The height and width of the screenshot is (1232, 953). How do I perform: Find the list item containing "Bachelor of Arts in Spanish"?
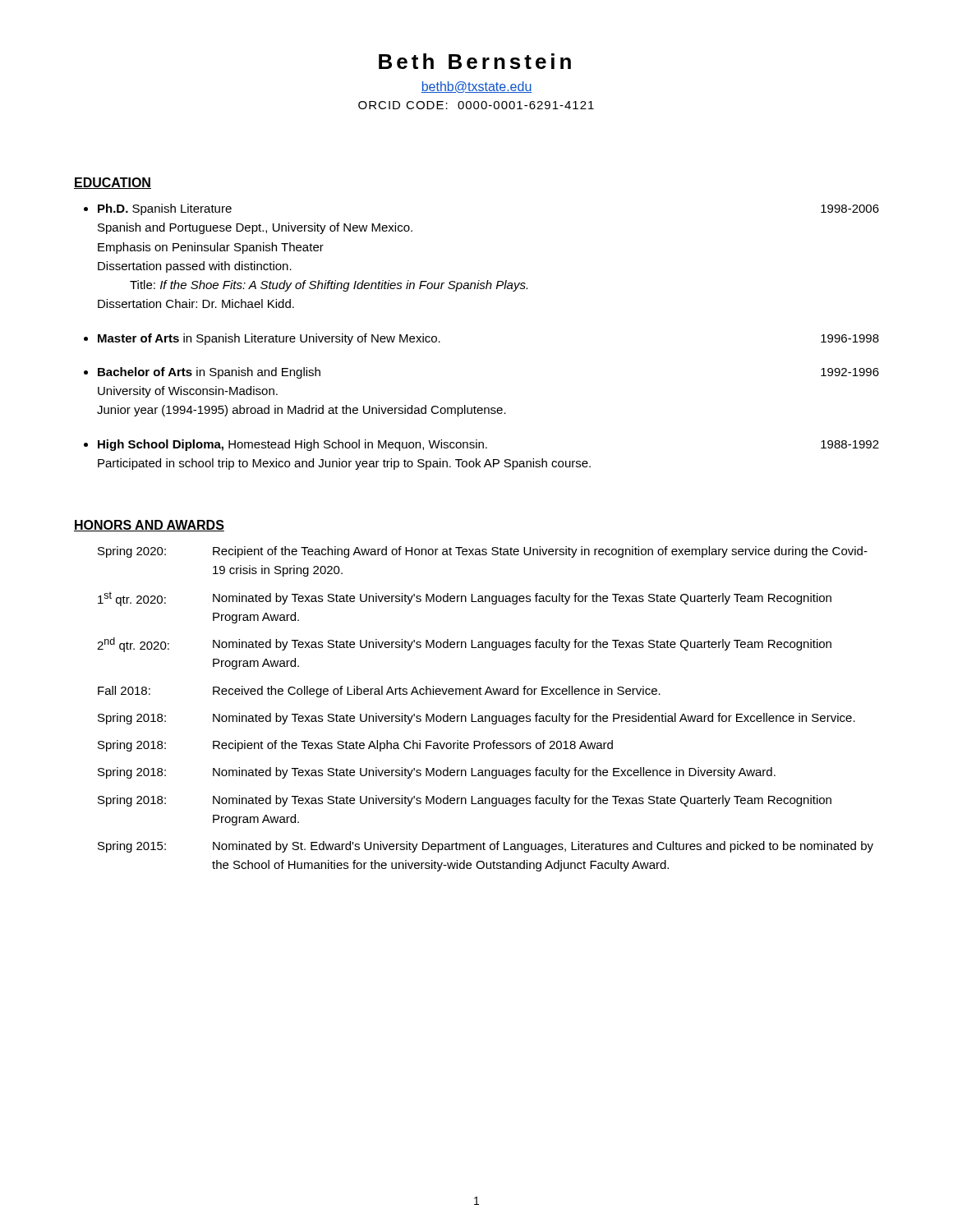tap(213, 372)
